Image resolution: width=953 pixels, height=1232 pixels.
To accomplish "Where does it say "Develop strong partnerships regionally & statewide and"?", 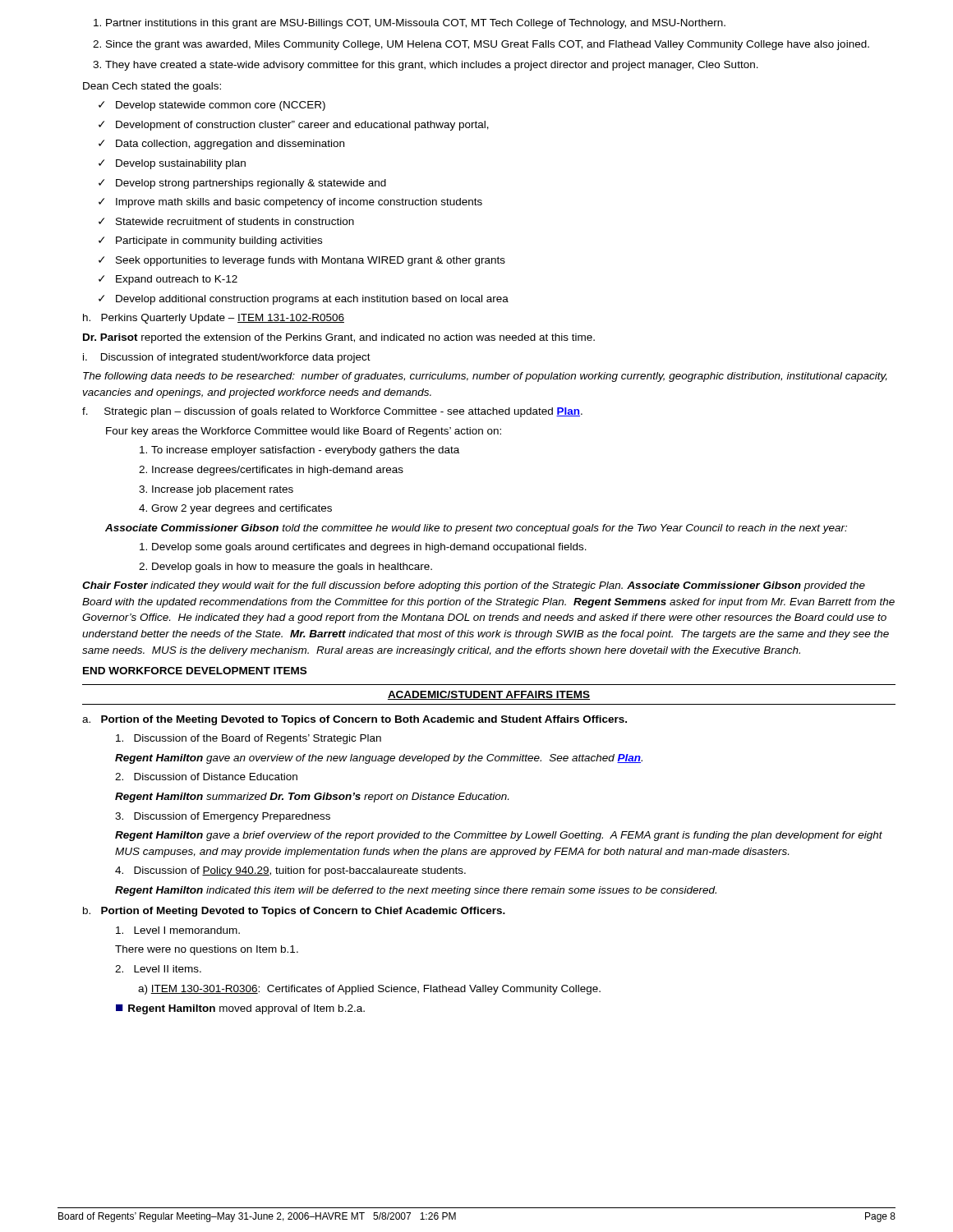I will coord(242,184).
